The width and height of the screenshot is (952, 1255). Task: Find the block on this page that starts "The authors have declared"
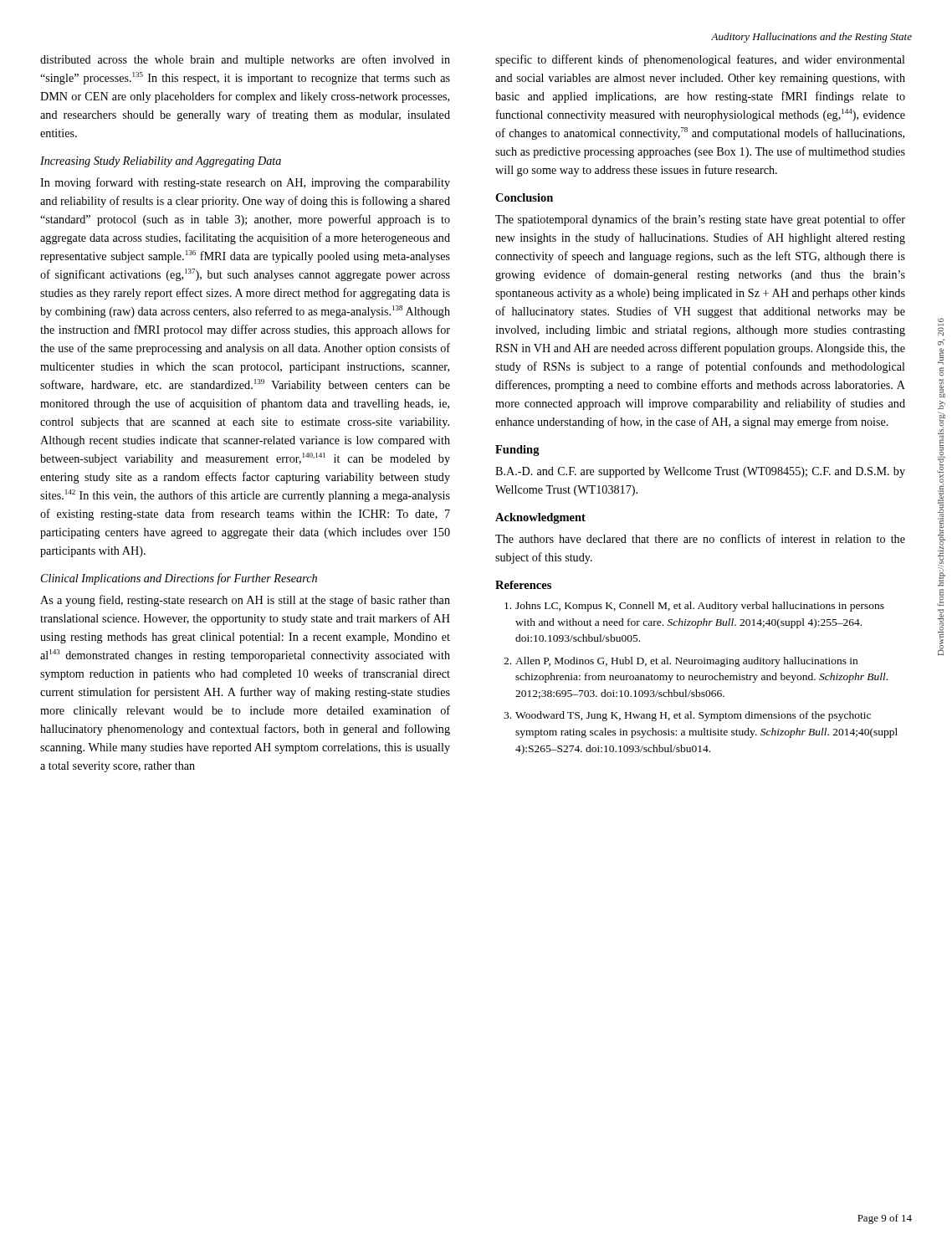click(700, 548)
